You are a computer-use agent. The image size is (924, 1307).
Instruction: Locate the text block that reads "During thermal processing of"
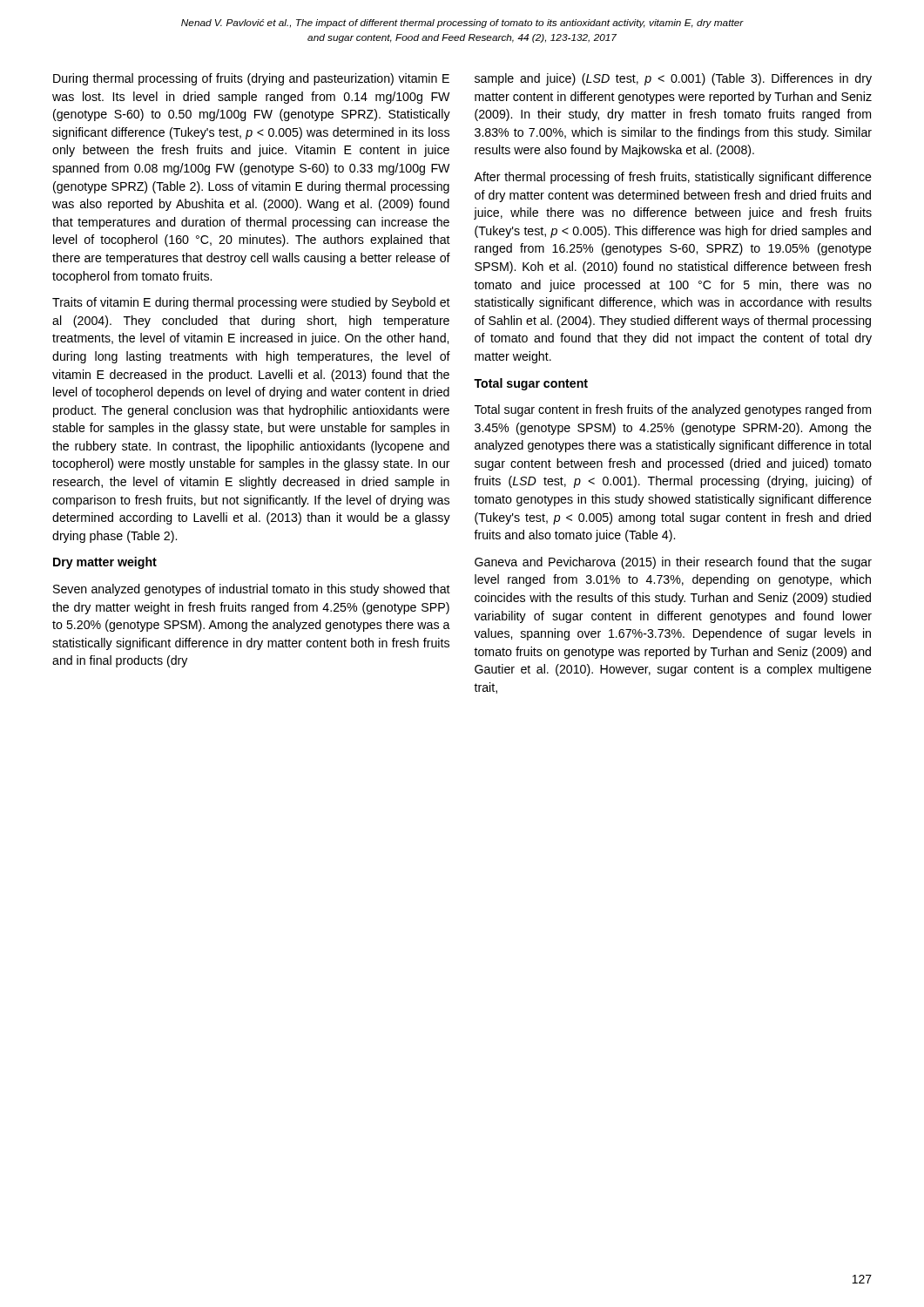tap(251, 177)
